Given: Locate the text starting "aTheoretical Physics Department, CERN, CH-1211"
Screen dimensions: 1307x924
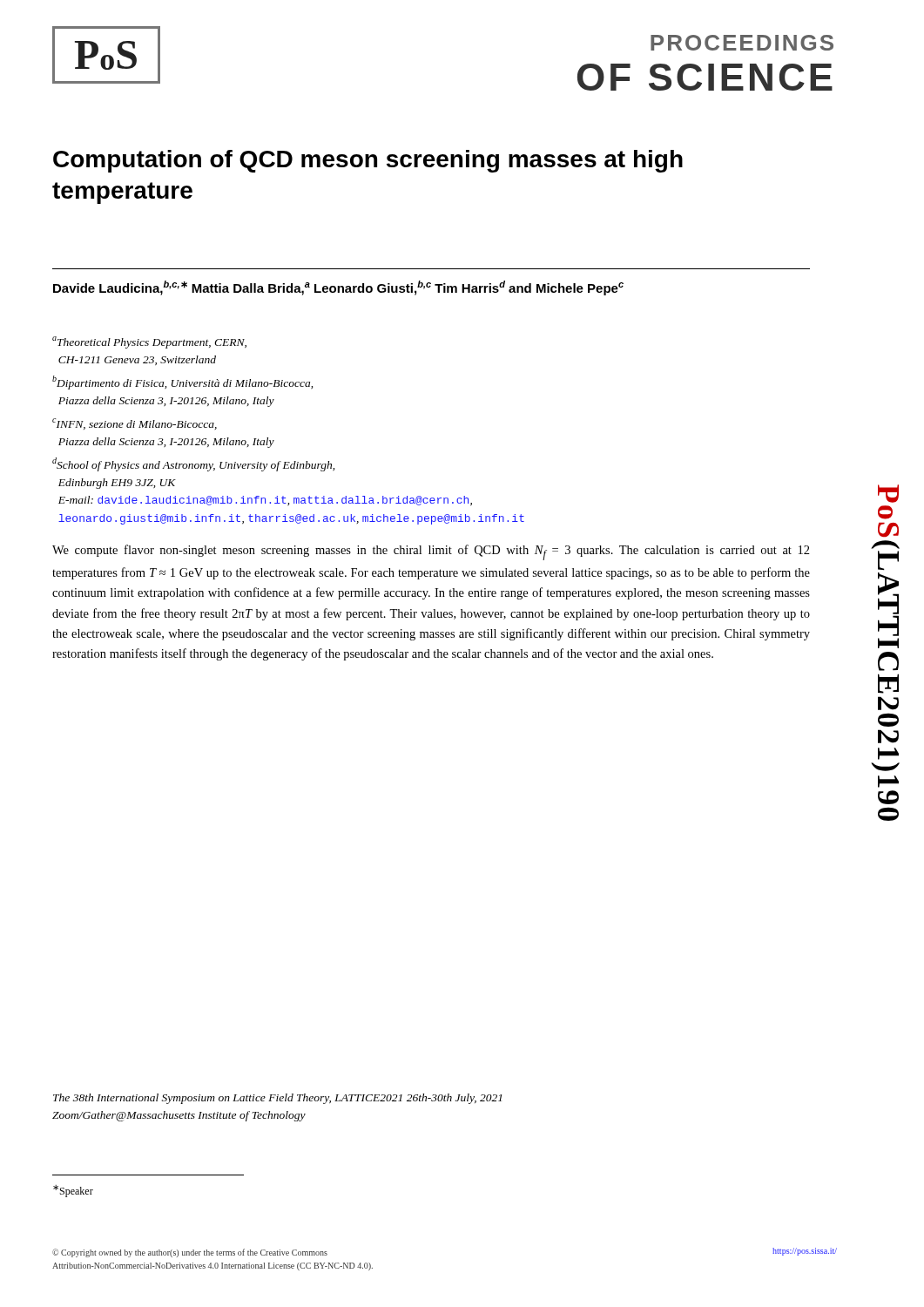Looking at the screenshot, I should click(x=149, y=342).
